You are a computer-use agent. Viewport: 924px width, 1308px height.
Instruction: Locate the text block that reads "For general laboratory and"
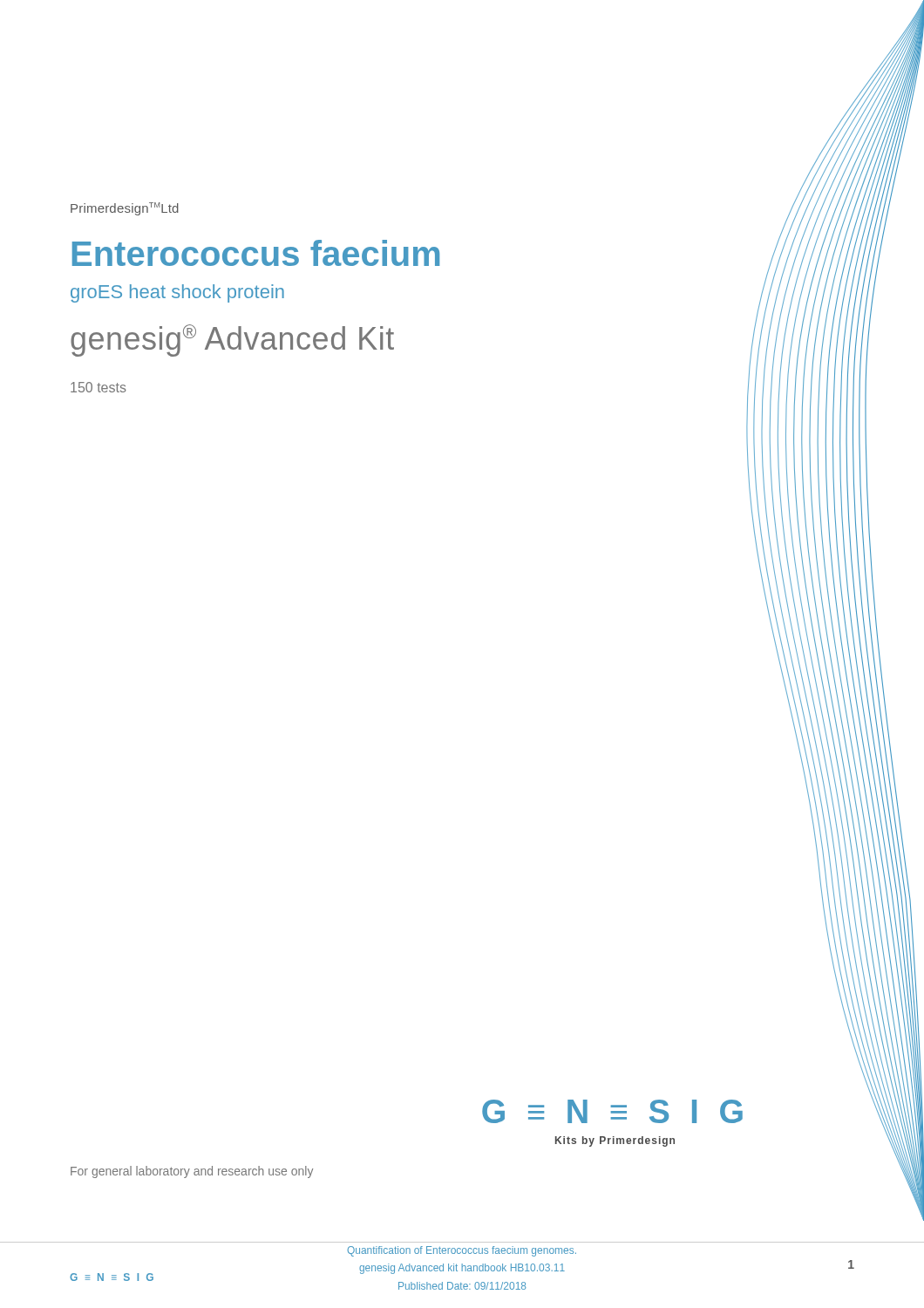click(191, 1171)
